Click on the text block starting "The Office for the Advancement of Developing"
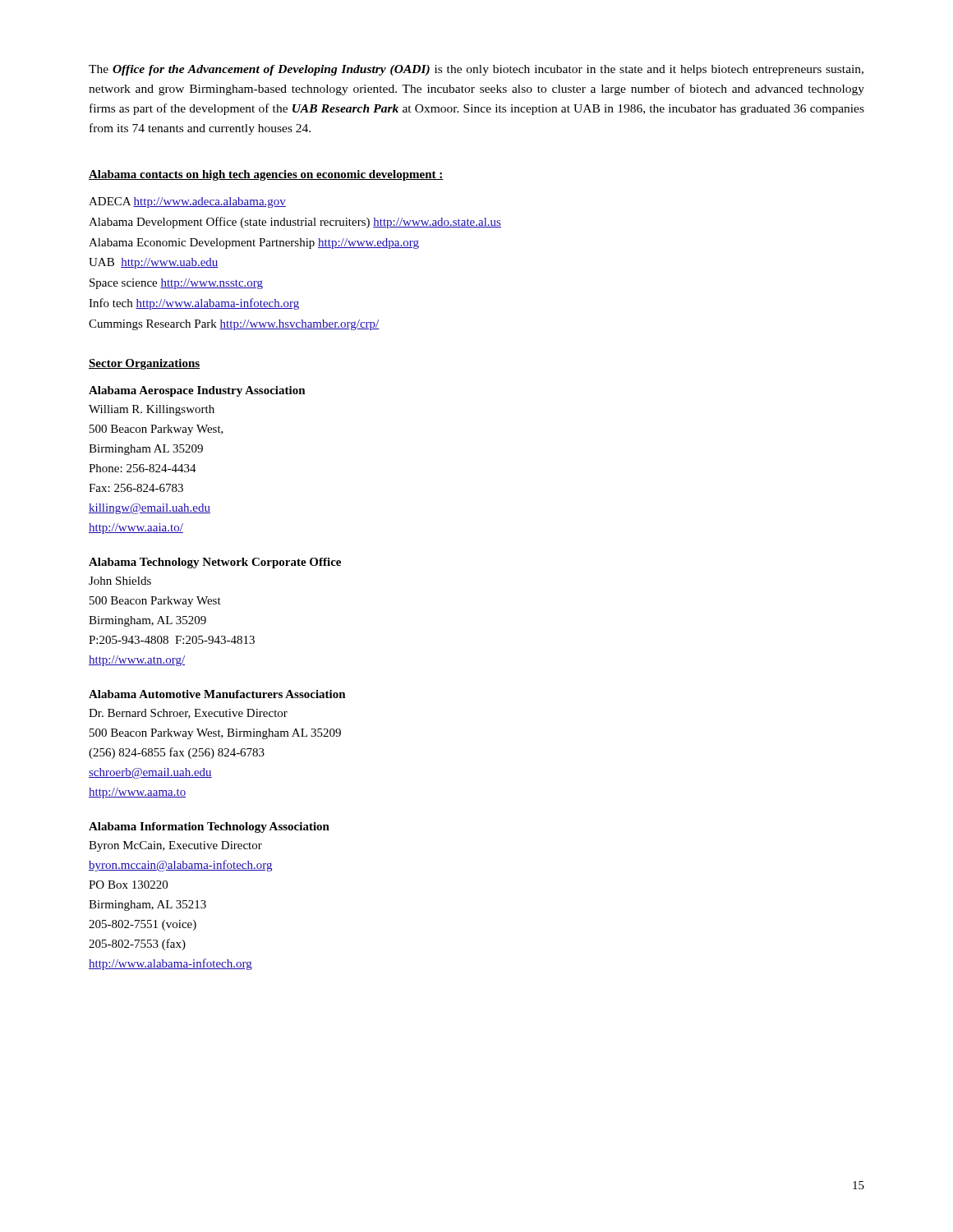Screen dimensions: 1232x953 point(476,98)
